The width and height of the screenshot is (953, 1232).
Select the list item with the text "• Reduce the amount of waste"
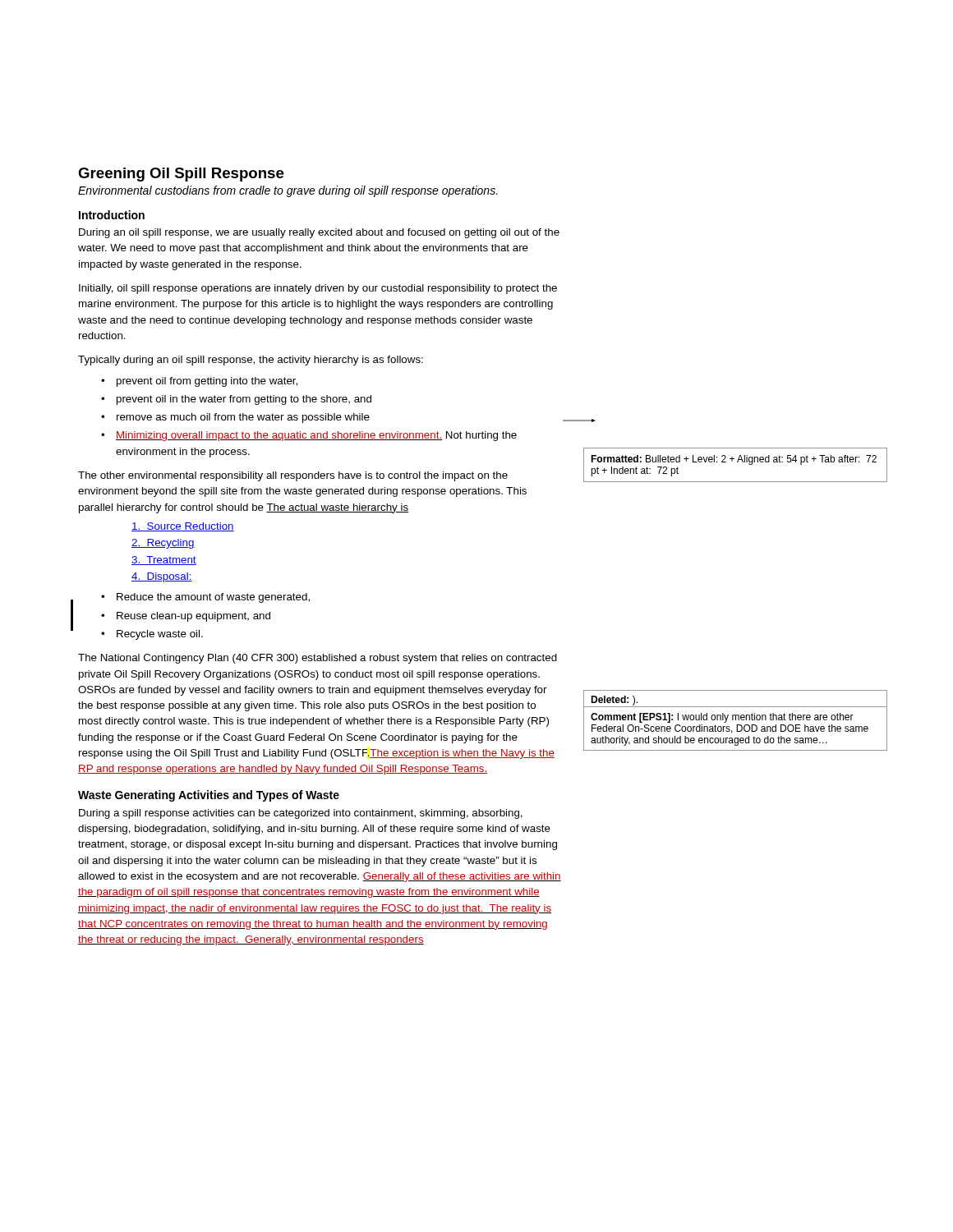coord(205,598)
